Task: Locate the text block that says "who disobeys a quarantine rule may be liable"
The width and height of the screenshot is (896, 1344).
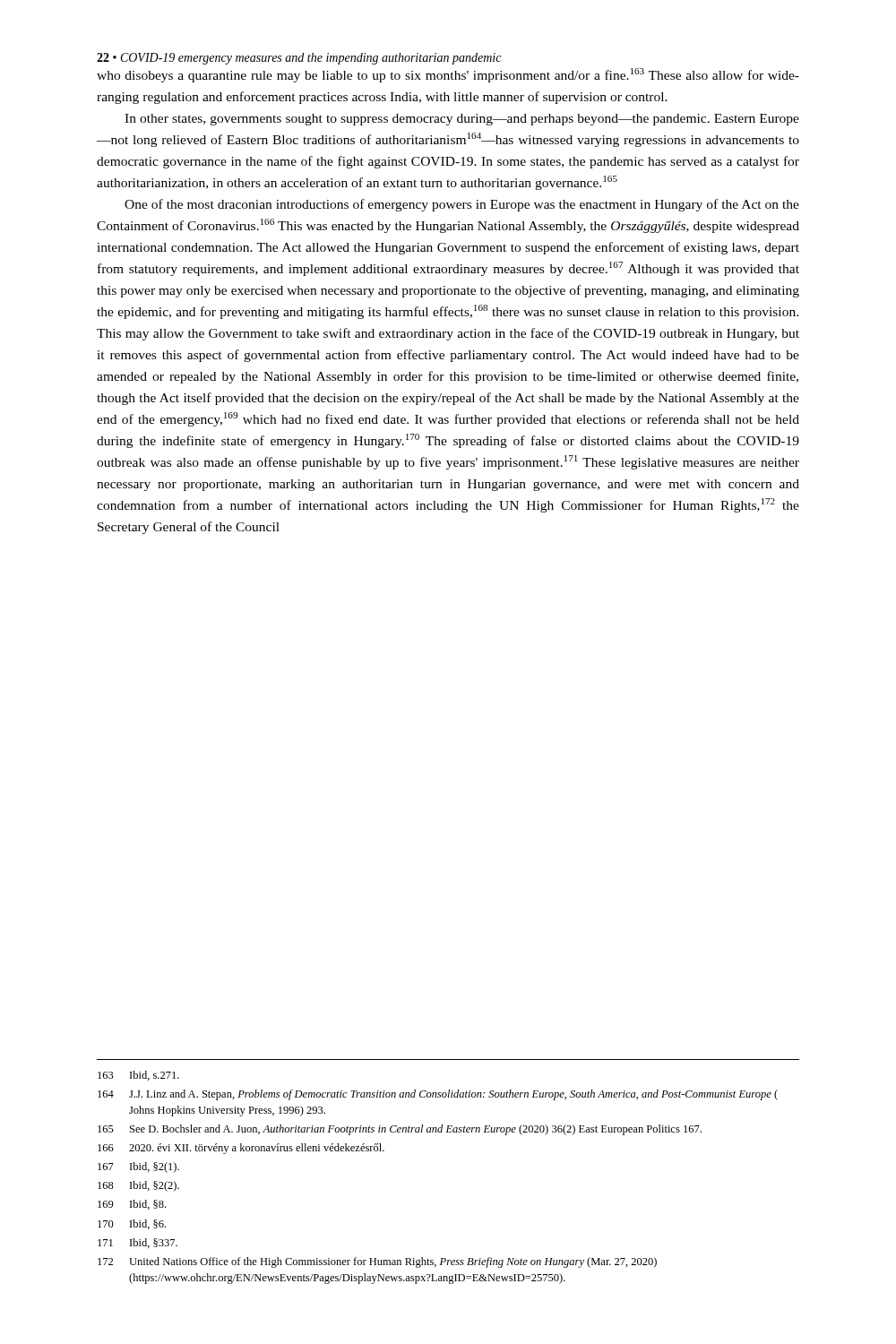Action: pyautogui.click(x=448, y=86)
